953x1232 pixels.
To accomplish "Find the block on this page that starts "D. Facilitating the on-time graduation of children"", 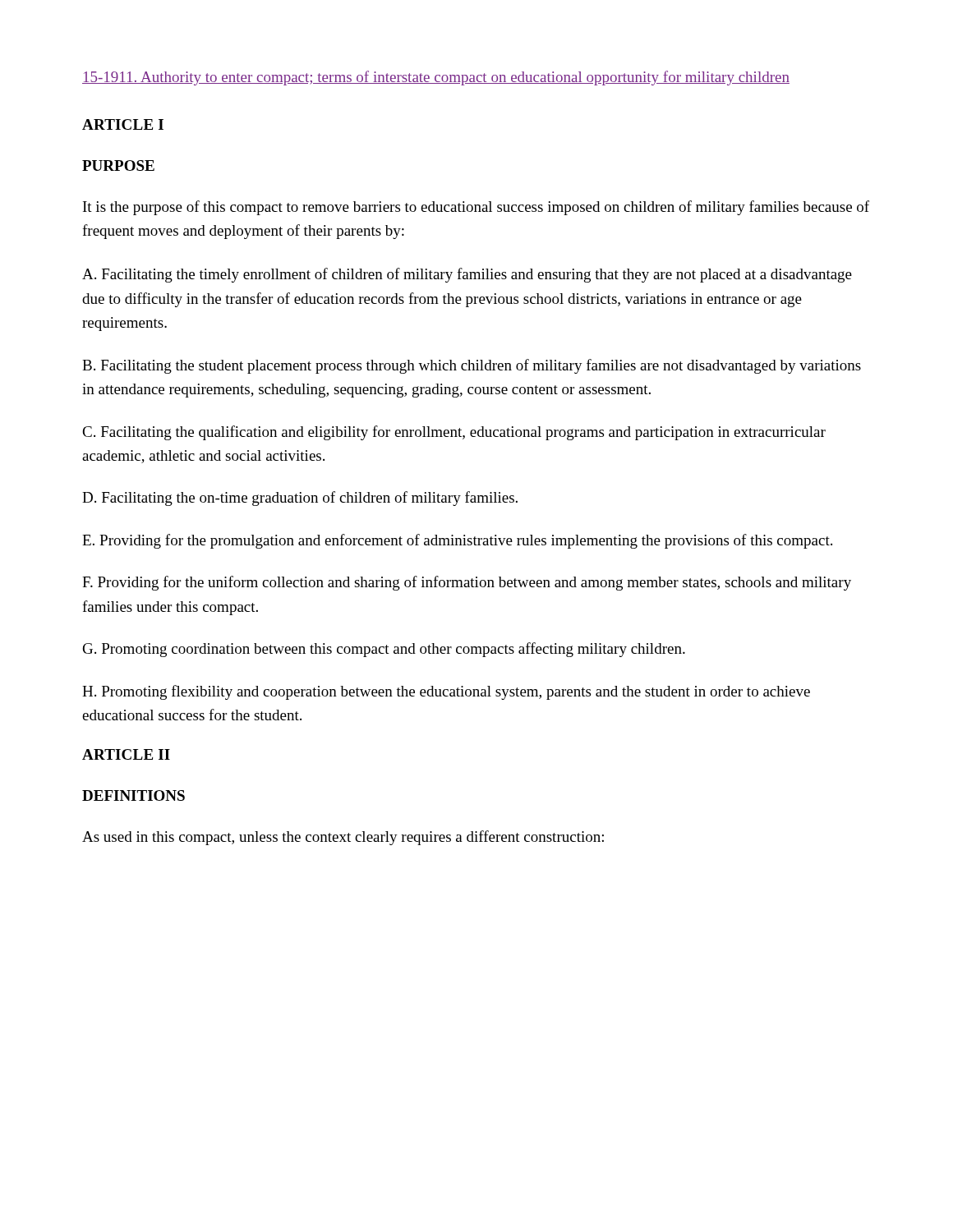I will click(300, 498).
